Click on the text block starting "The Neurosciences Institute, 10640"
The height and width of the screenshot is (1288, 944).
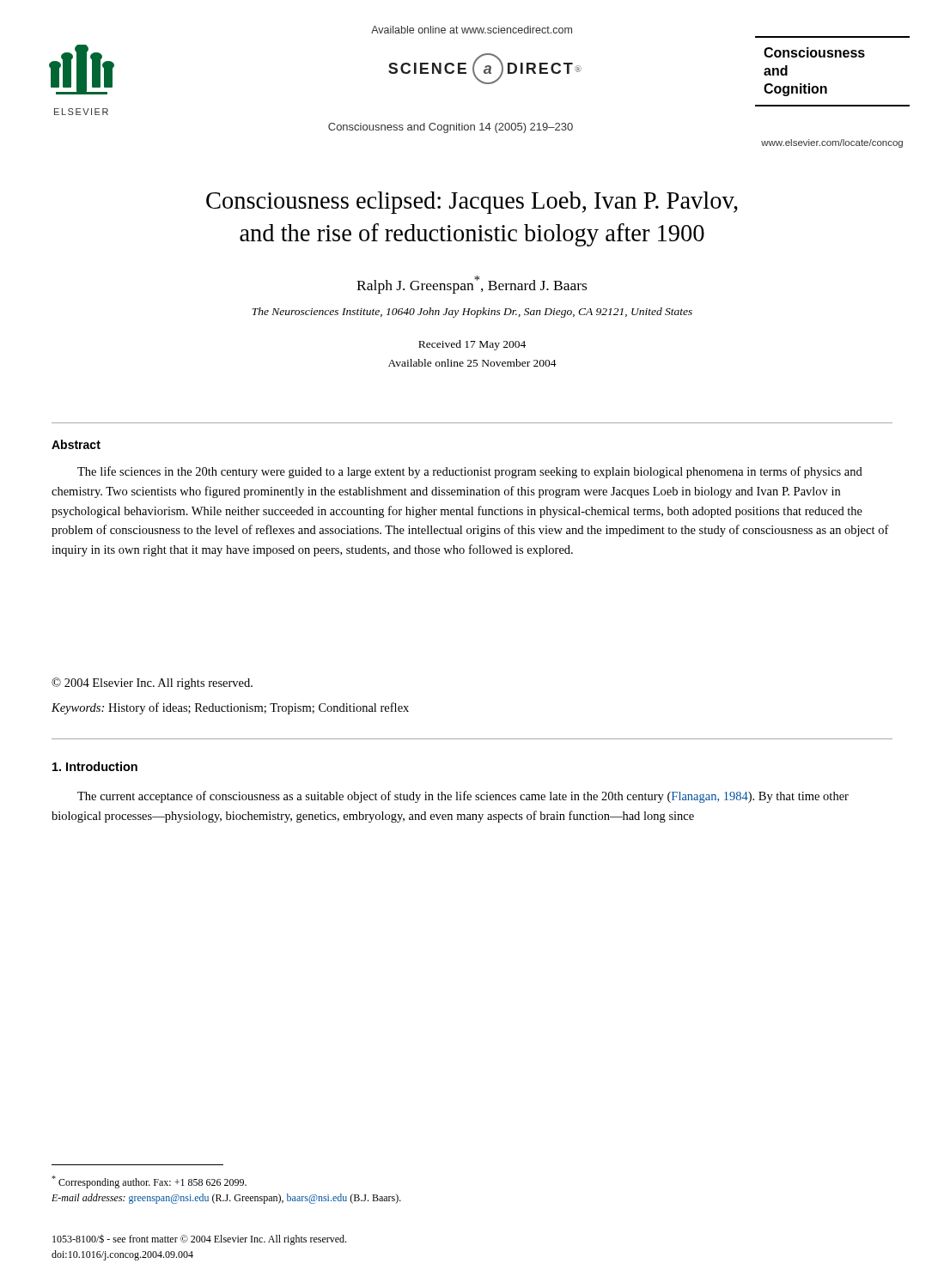[x=472, y=311]
